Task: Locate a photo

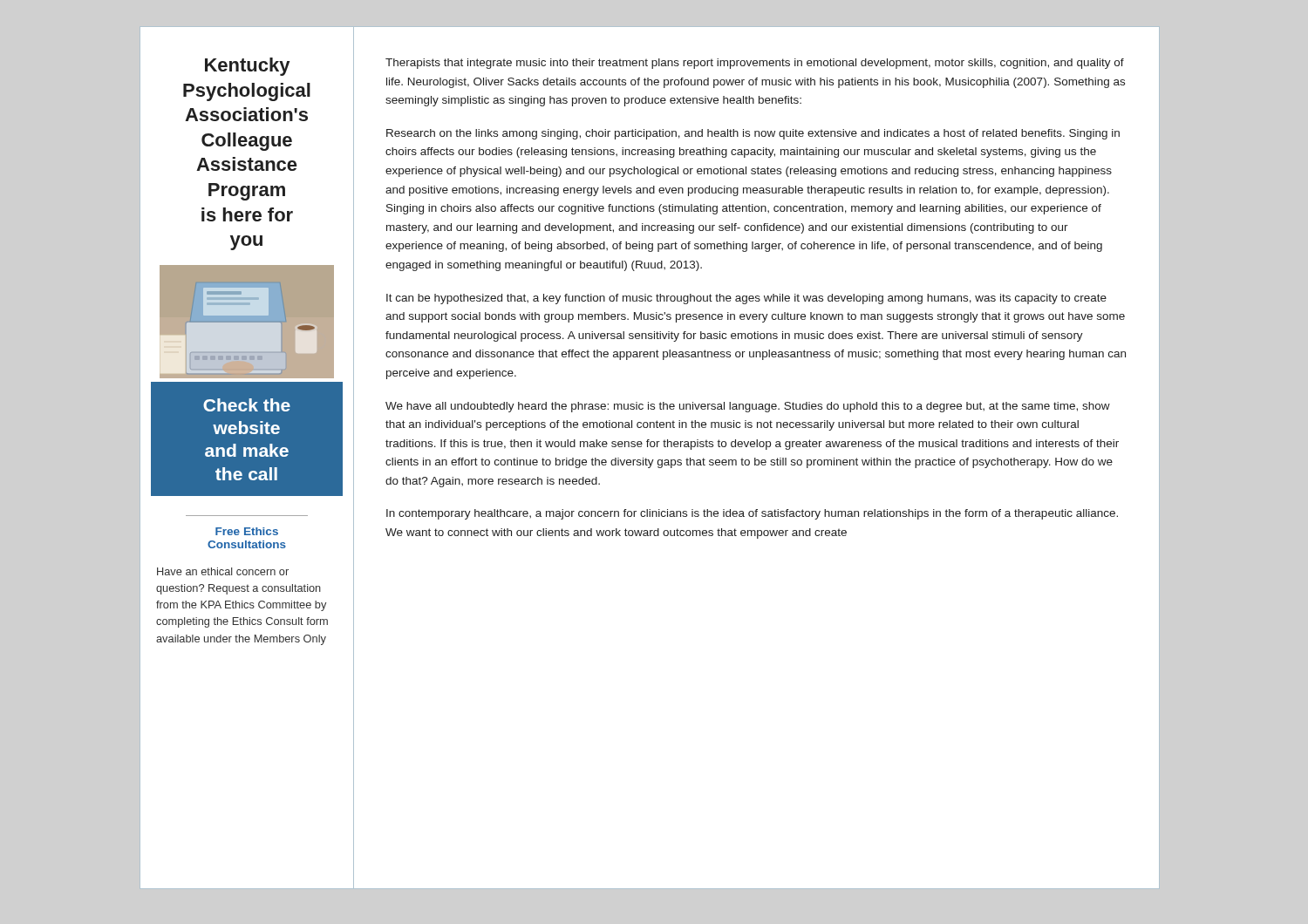Action: point(247,323)
